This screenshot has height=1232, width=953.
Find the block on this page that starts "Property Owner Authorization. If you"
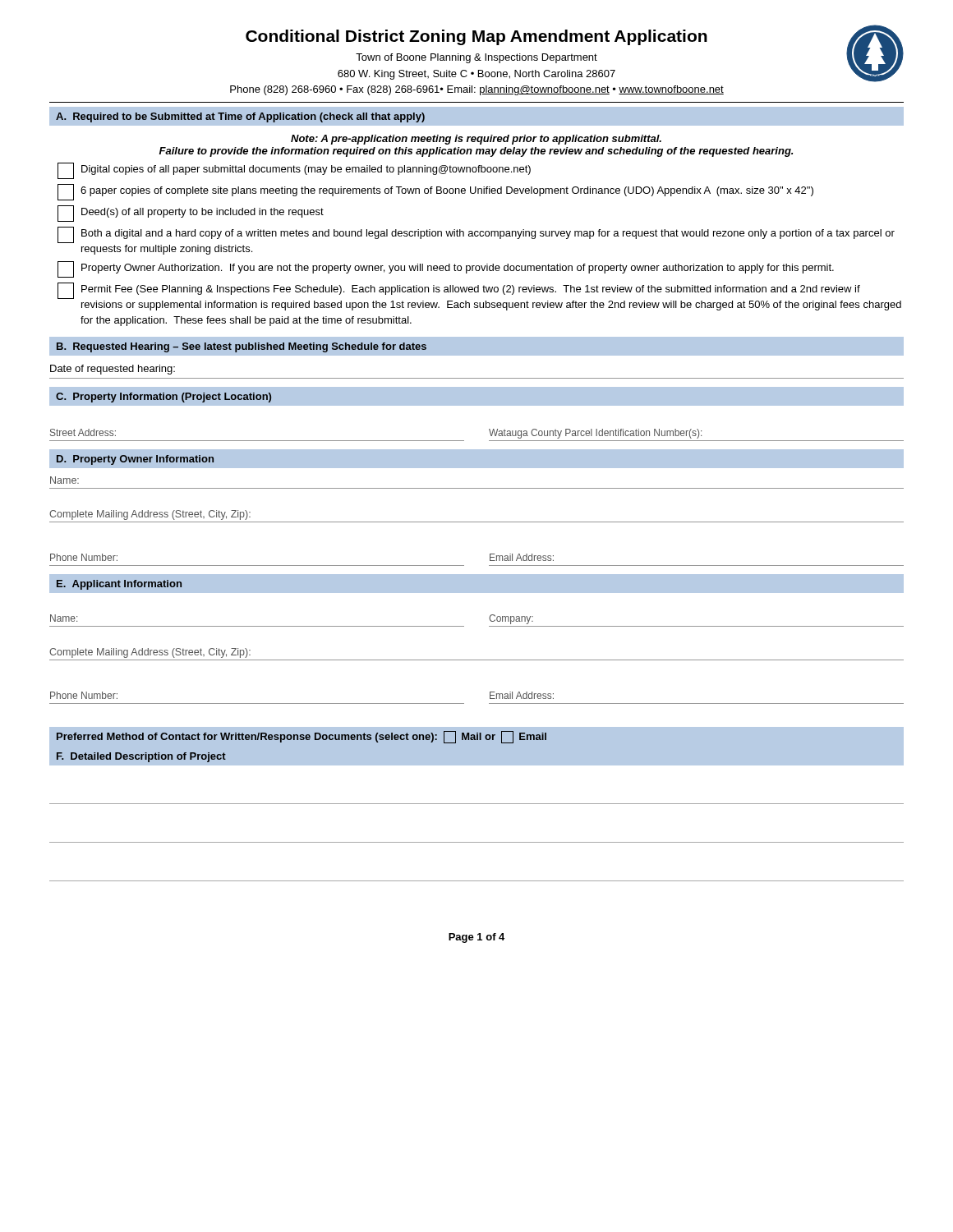point(446,269)
